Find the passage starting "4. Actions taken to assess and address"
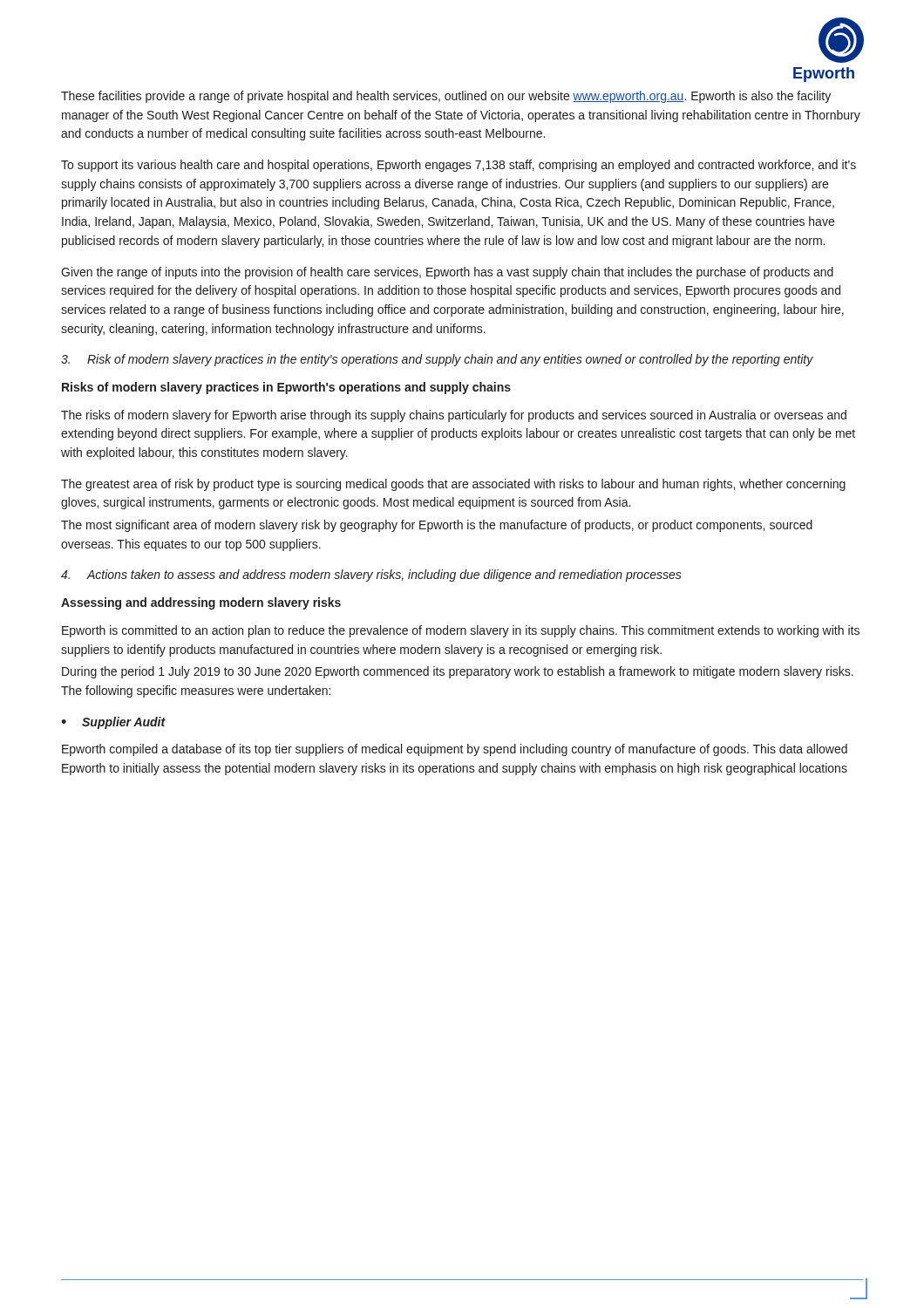The height and width of the screenshot is (1308, 924). [371, 576]
